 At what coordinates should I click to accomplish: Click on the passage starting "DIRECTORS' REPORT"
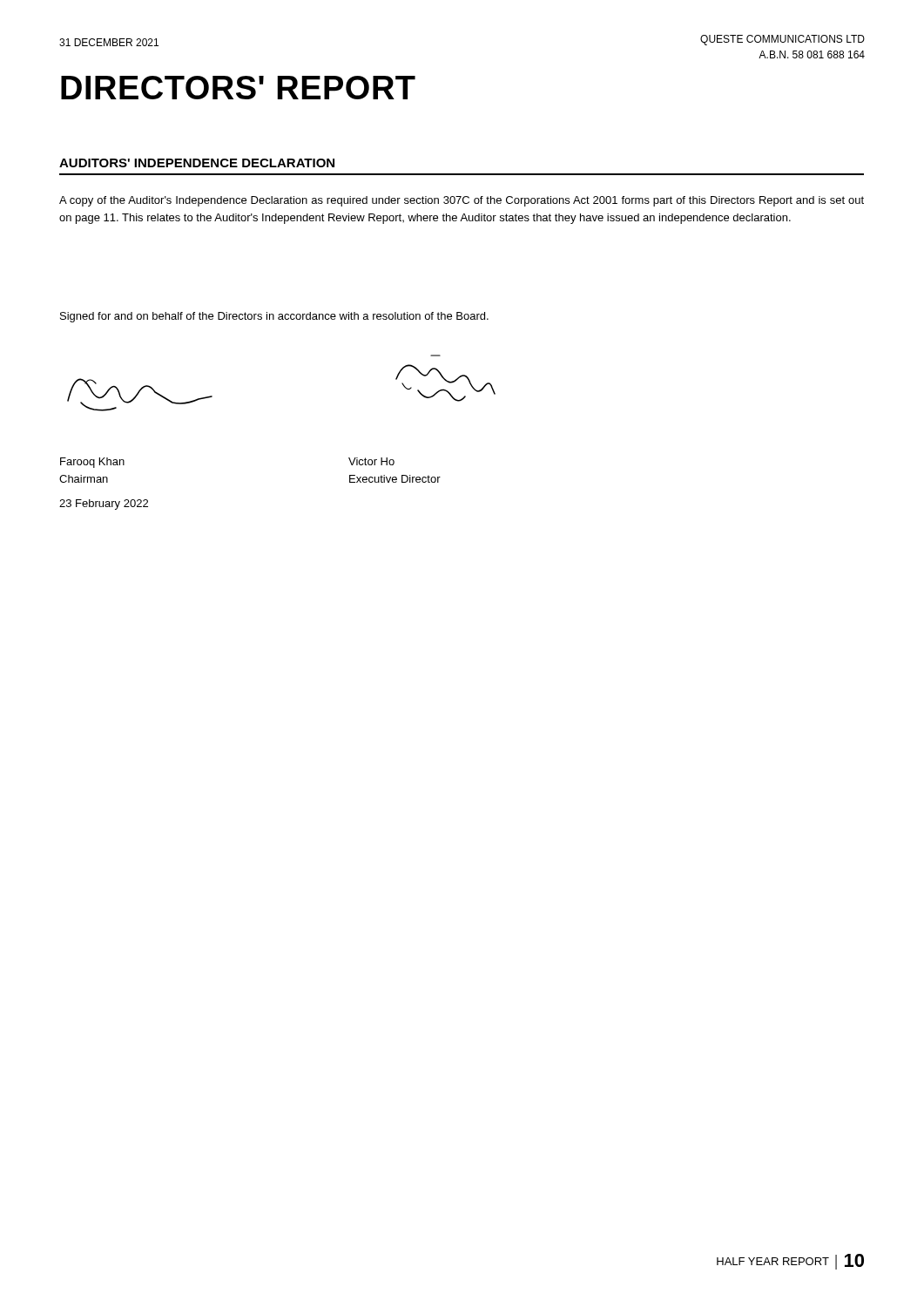(x=238, y=88)
